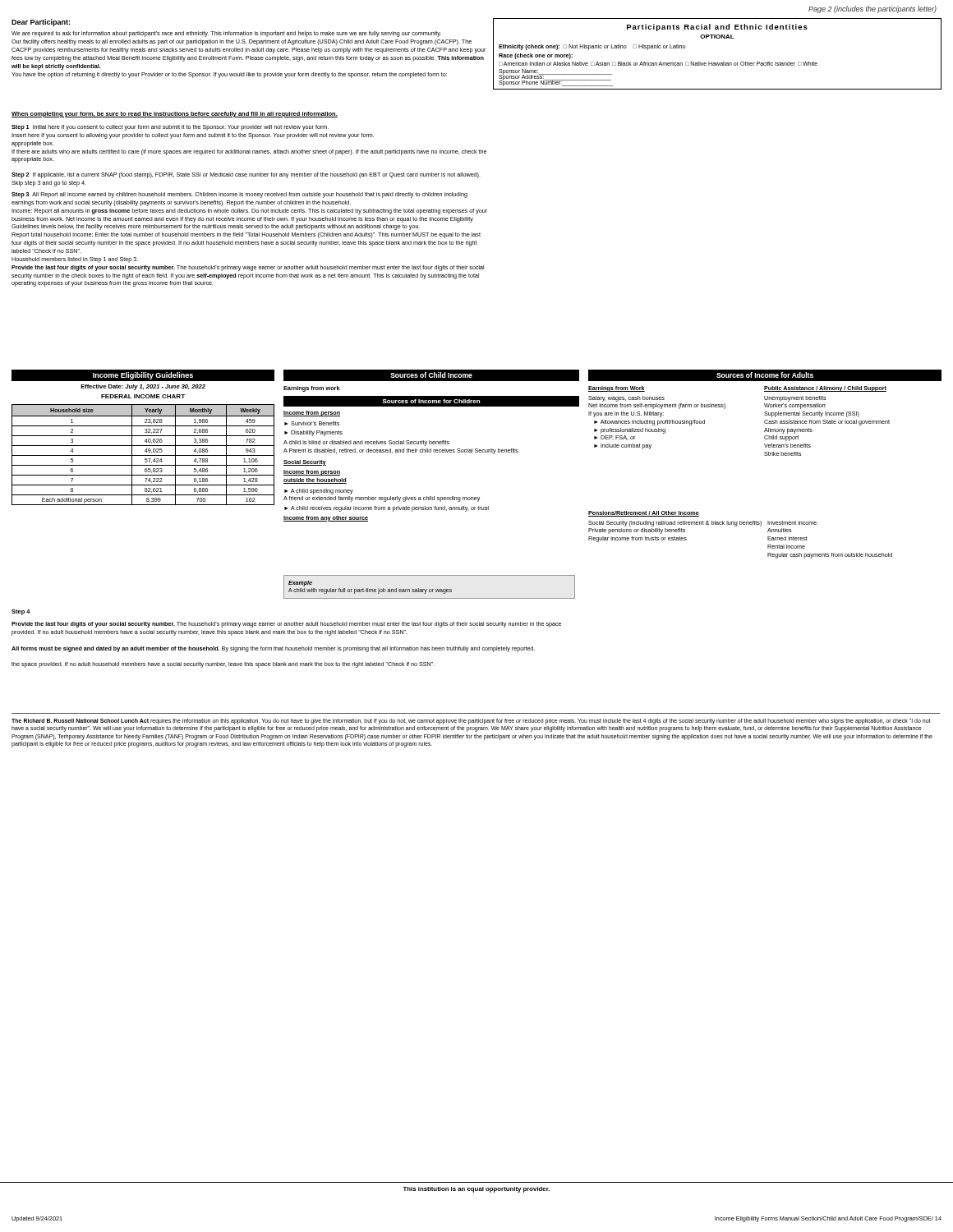Viewport: 953px width, 1232px height.
Task: Click a table
Action: (143, 455)
